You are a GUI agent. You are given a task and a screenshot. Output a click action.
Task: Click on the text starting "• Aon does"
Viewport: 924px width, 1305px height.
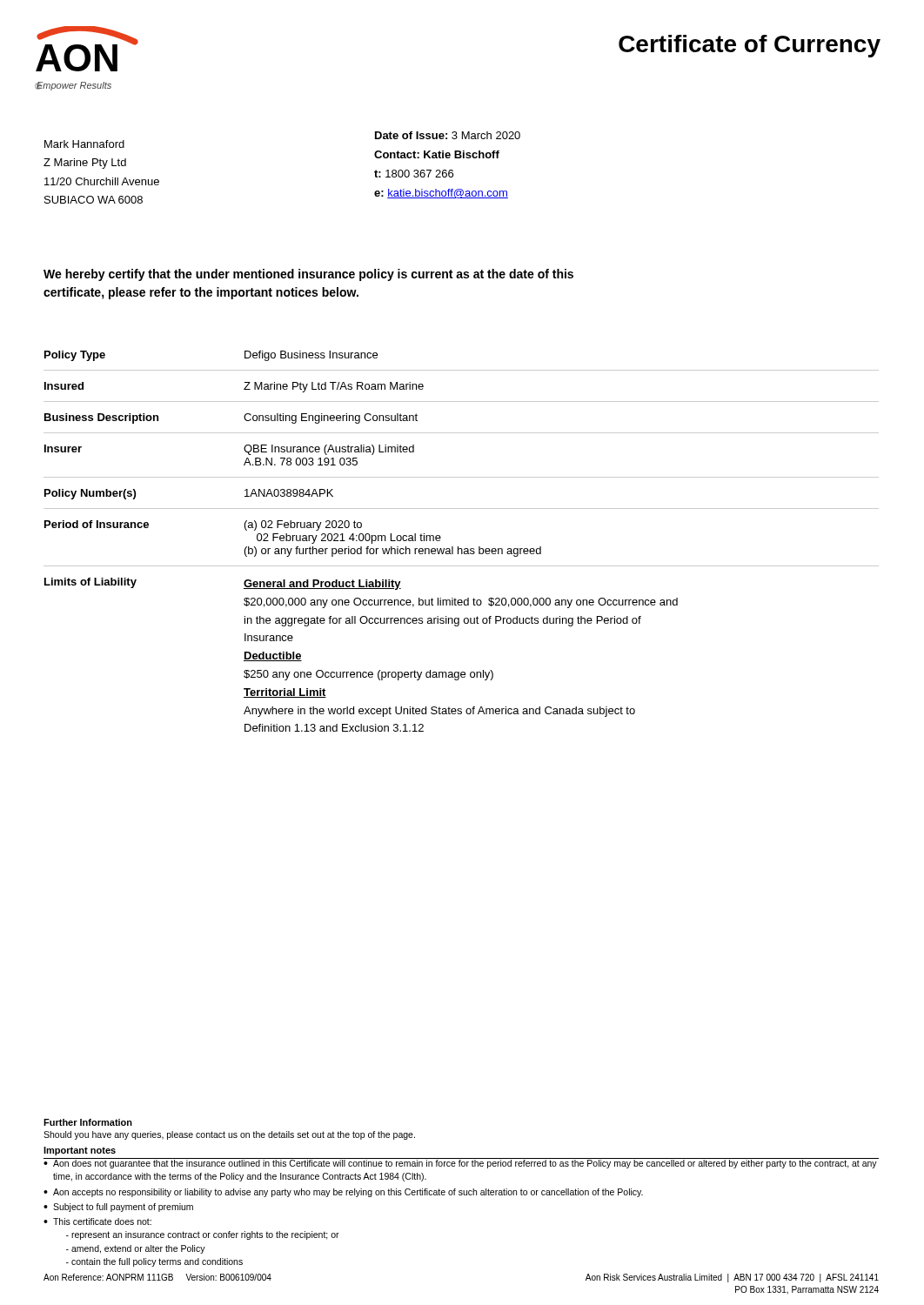pos(461,1171)
